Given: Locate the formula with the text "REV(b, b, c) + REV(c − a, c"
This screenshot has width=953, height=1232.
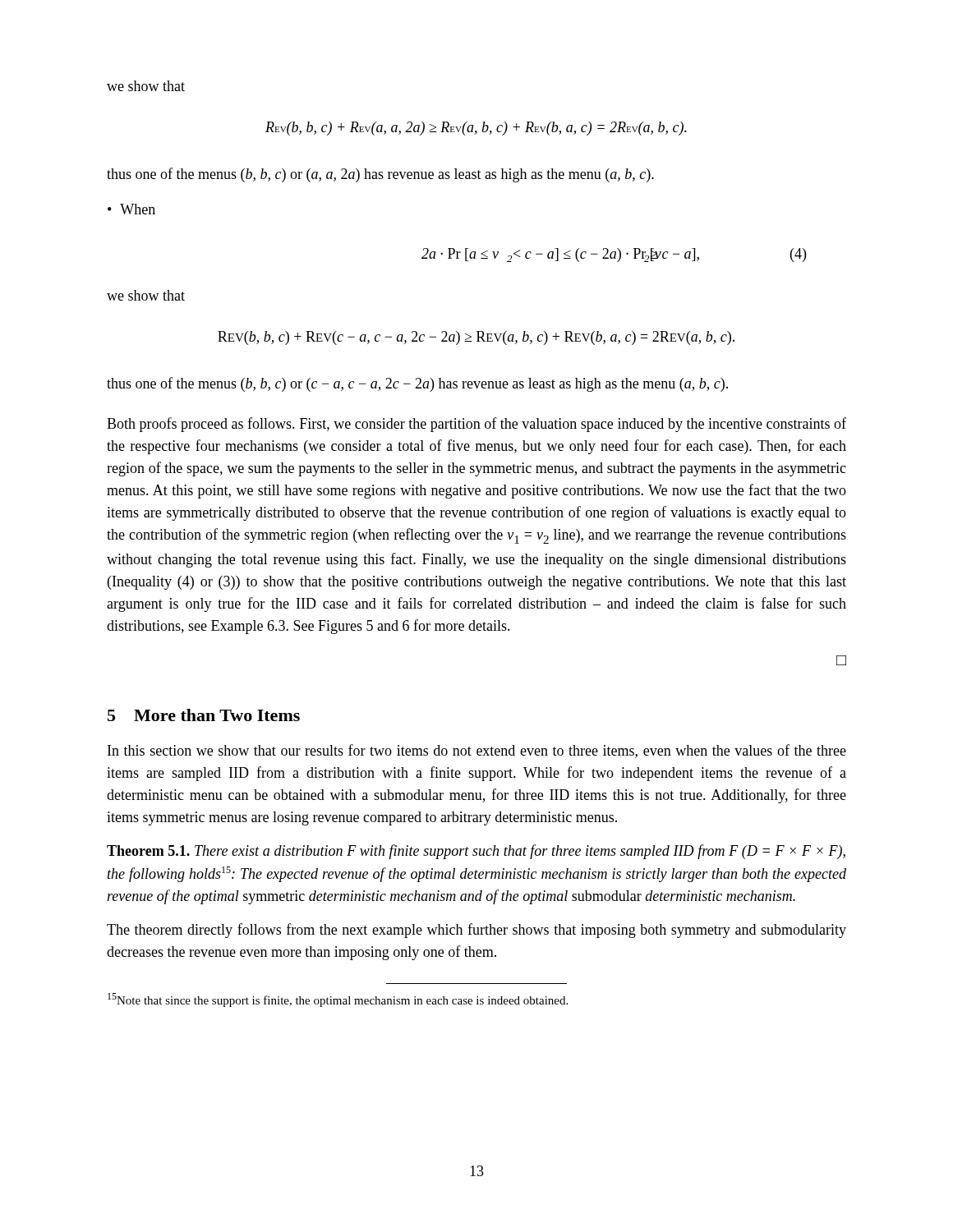Looking at the screenshot, I should coord(476,337).
